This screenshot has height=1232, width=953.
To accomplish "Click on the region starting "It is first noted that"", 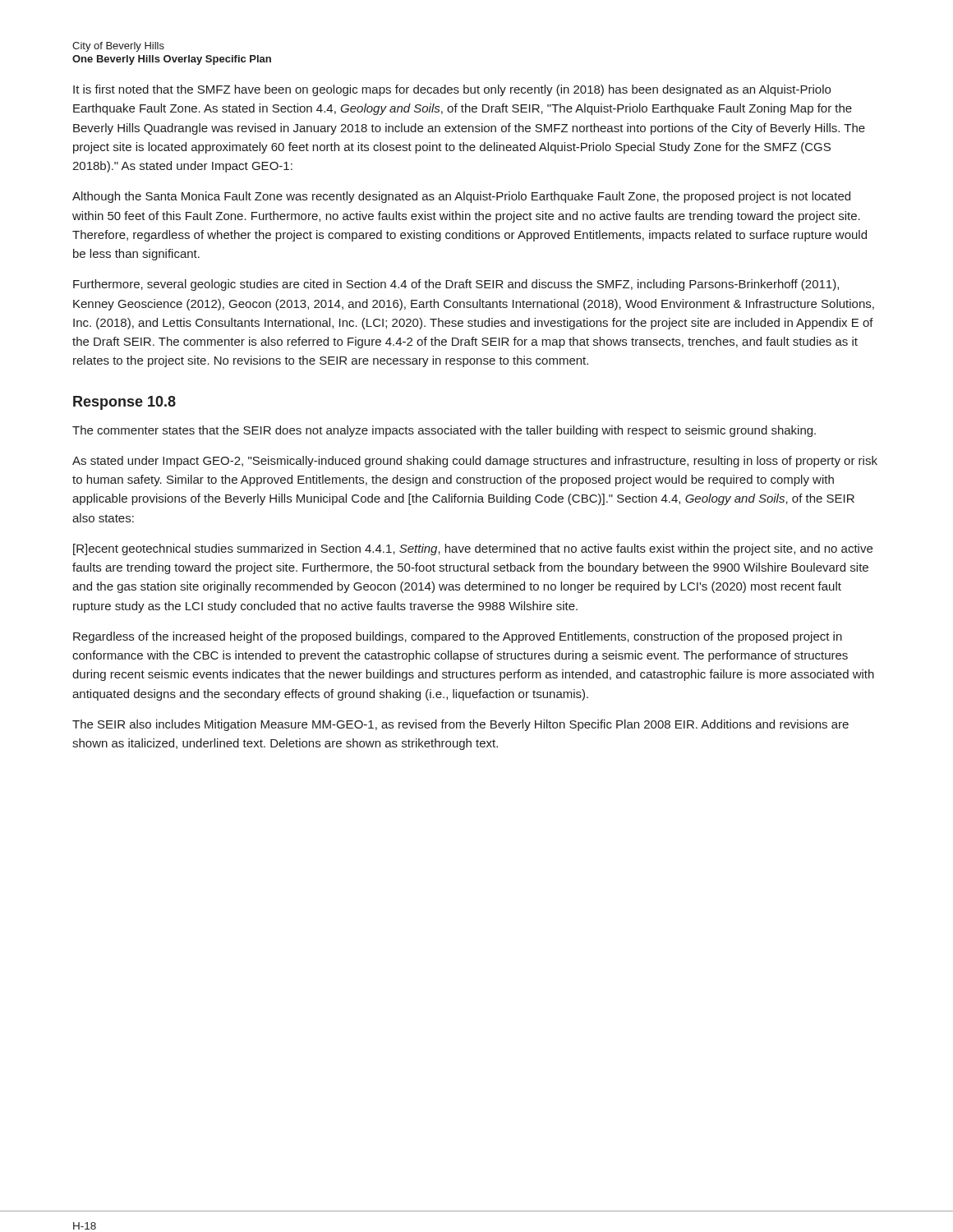I will pyautogui.click(x=469, y=127).
